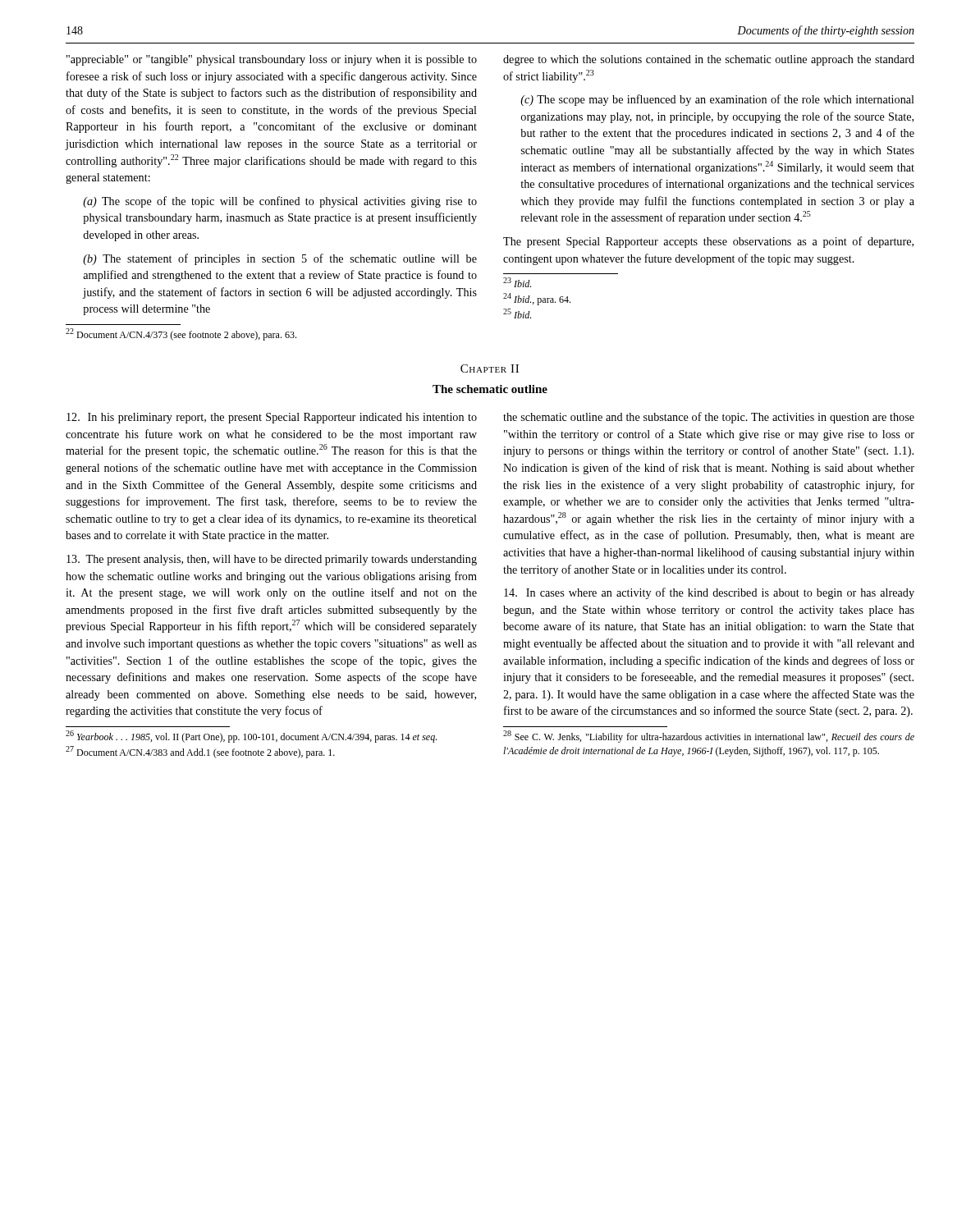Select the passage starting "The present analysis, then, will"

click(x=271, y=635)
